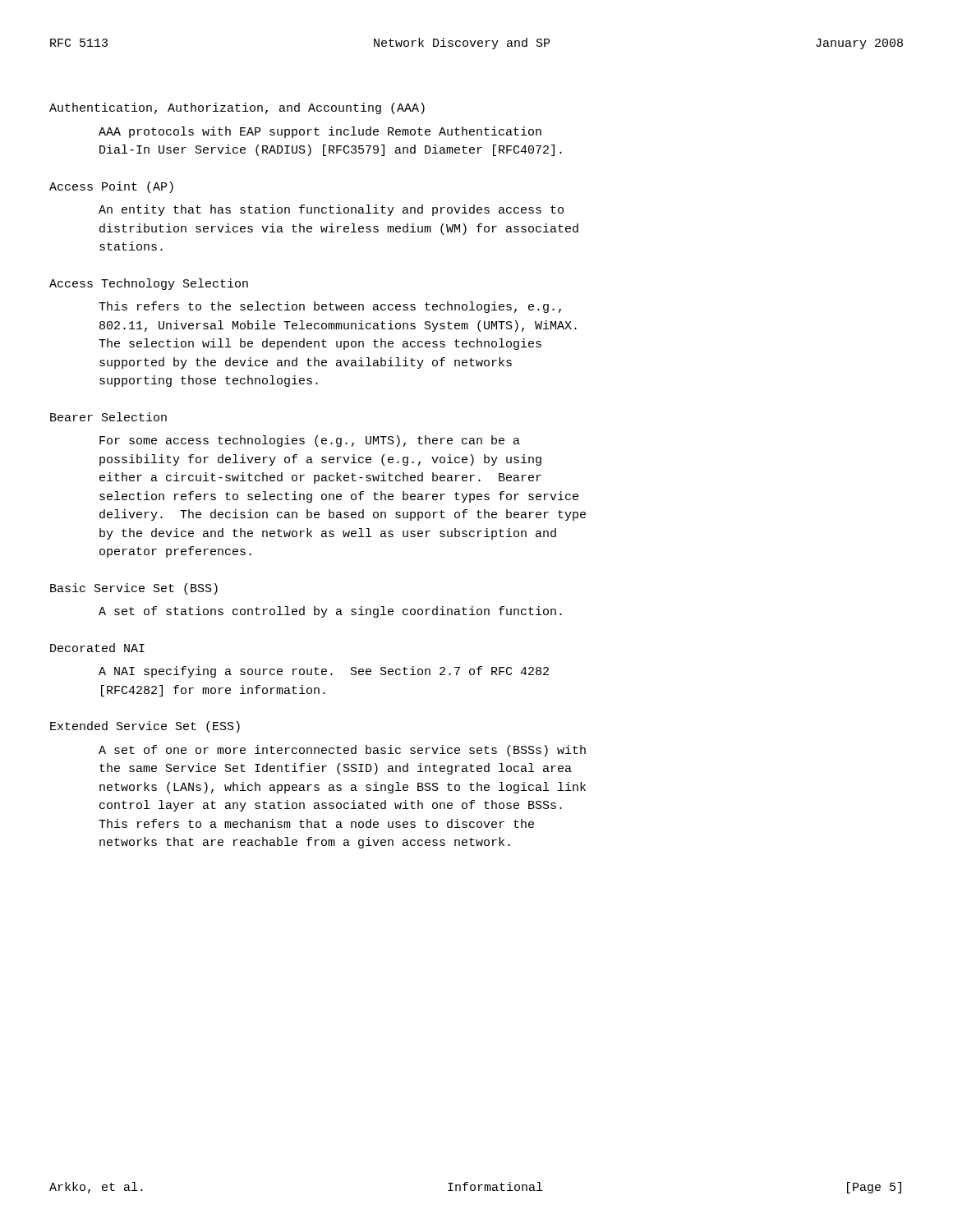The image size is (953, 1232).
Task: Select the block starting "A set of stations controlled by a"
Action: tap(332, 612)
